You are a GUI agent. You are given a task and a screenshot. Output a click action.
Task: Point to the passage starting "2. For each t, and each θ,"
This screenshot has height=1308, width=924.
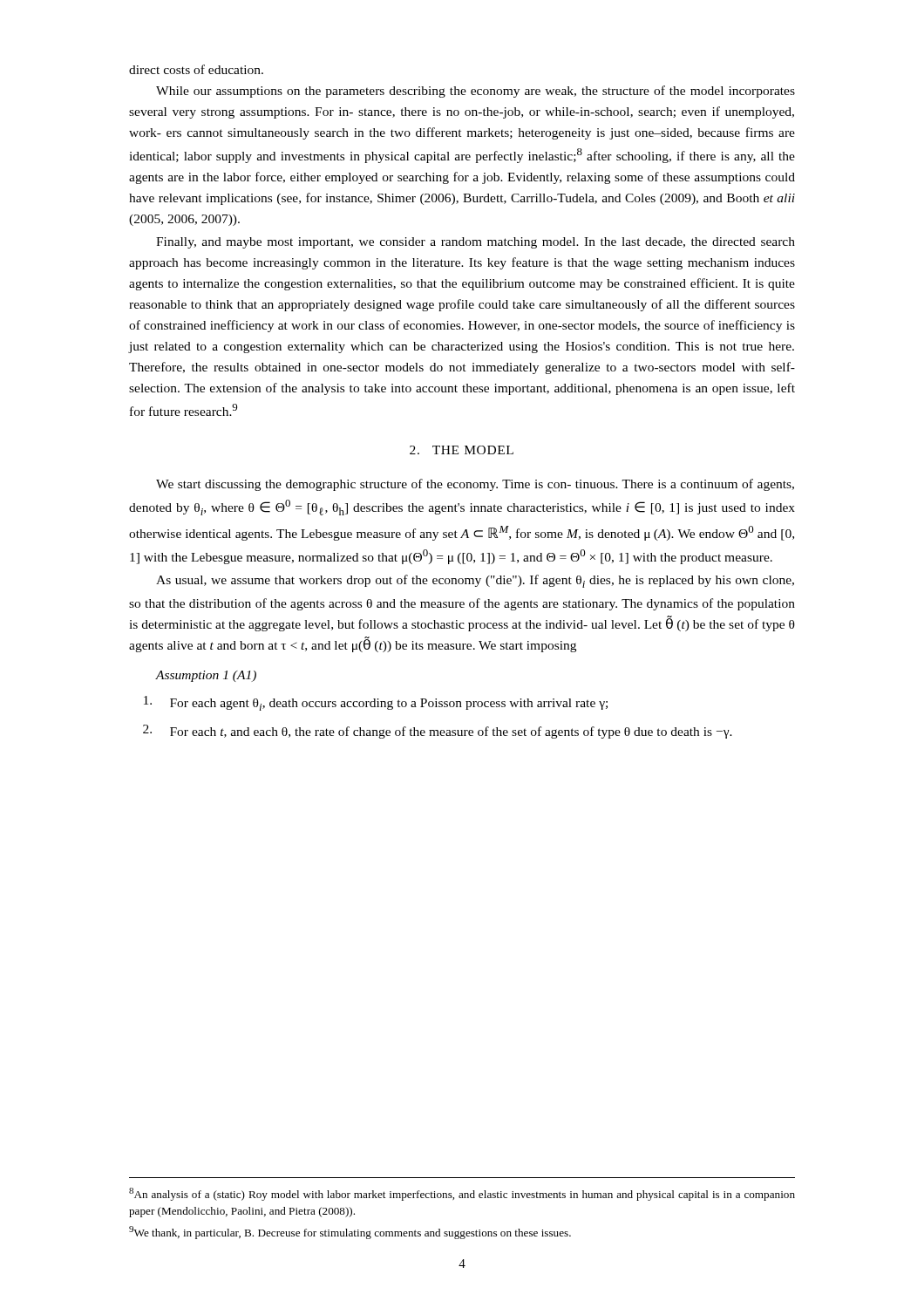tap(469, 732)
